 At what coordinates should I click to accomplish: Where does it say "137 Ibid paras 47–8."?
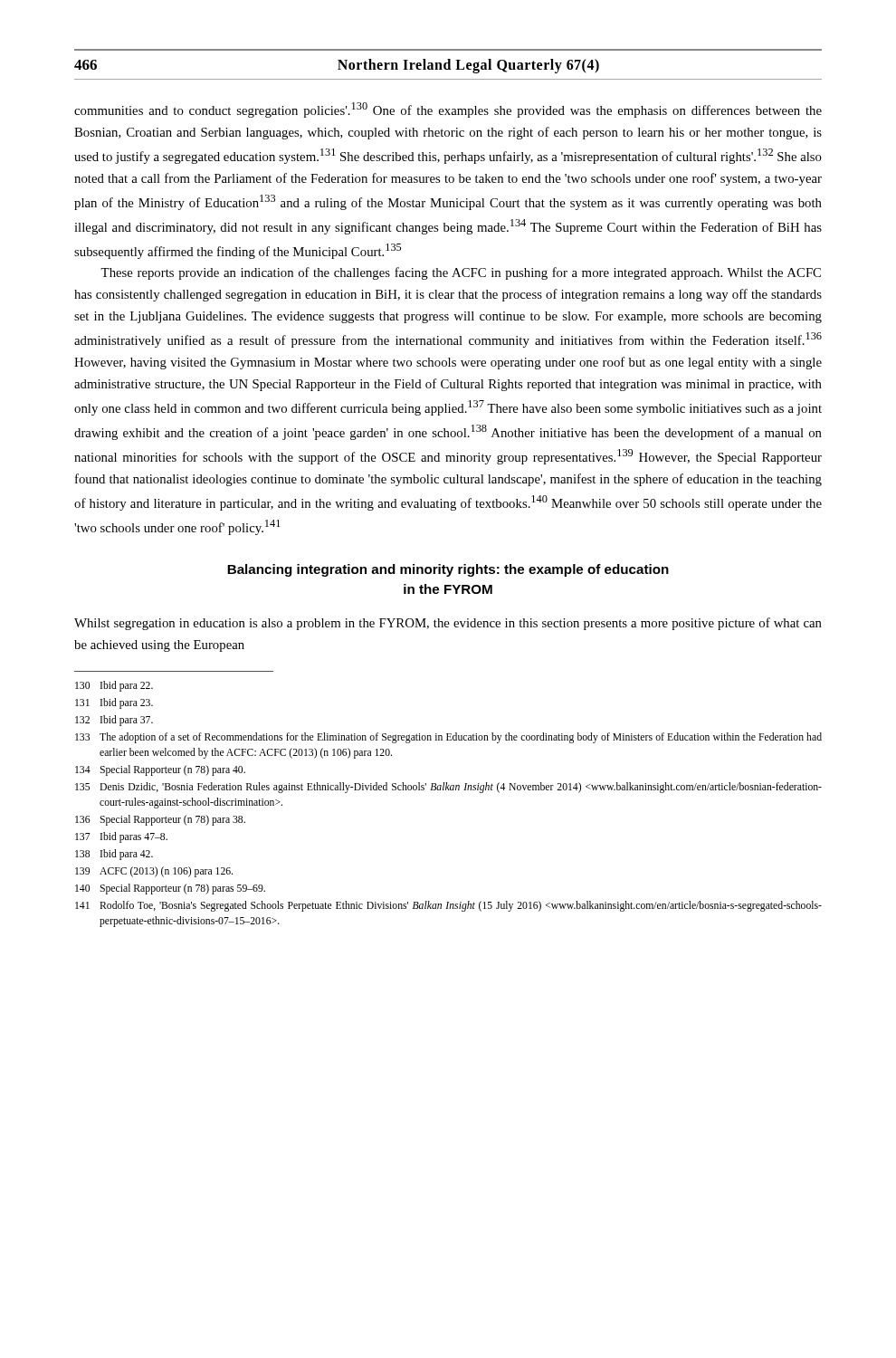point(121,837)
